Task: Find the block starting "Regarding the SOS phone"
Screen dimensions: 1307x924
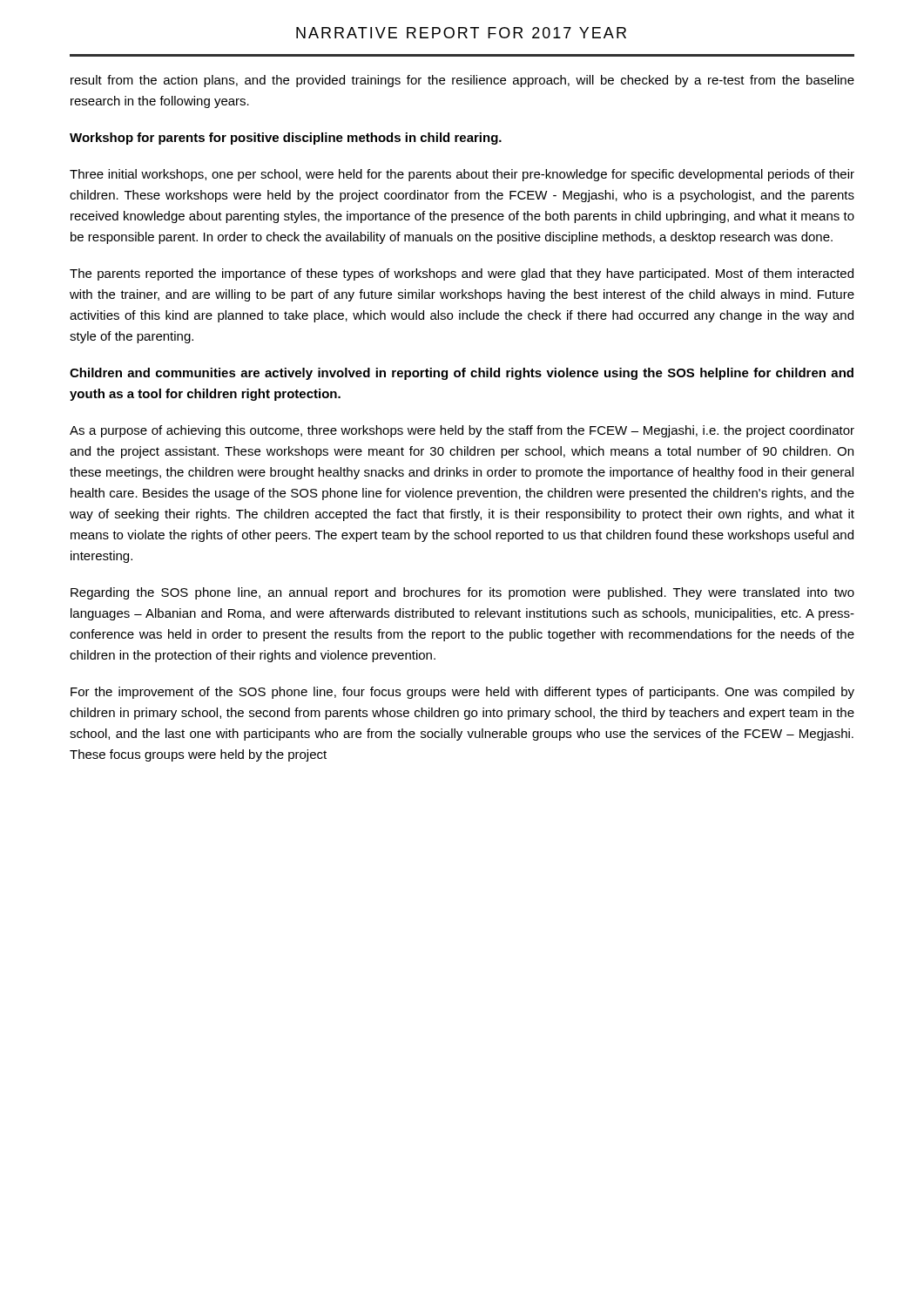Action: click(x=462, y=623)
